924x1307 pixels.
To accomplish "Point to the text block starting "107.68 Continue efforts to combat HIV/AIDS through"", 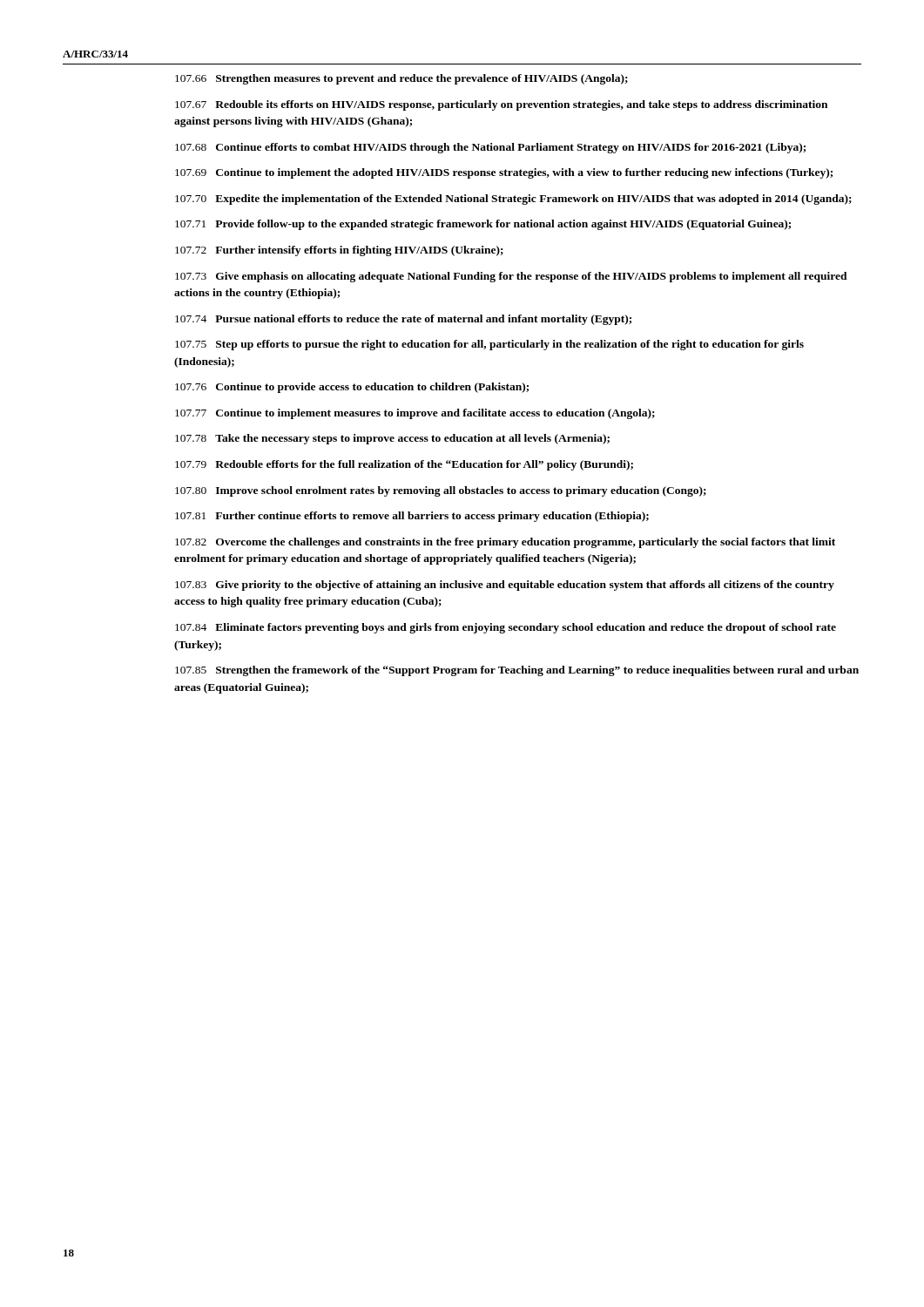I will pyautogui.click(x=490, y=147).
